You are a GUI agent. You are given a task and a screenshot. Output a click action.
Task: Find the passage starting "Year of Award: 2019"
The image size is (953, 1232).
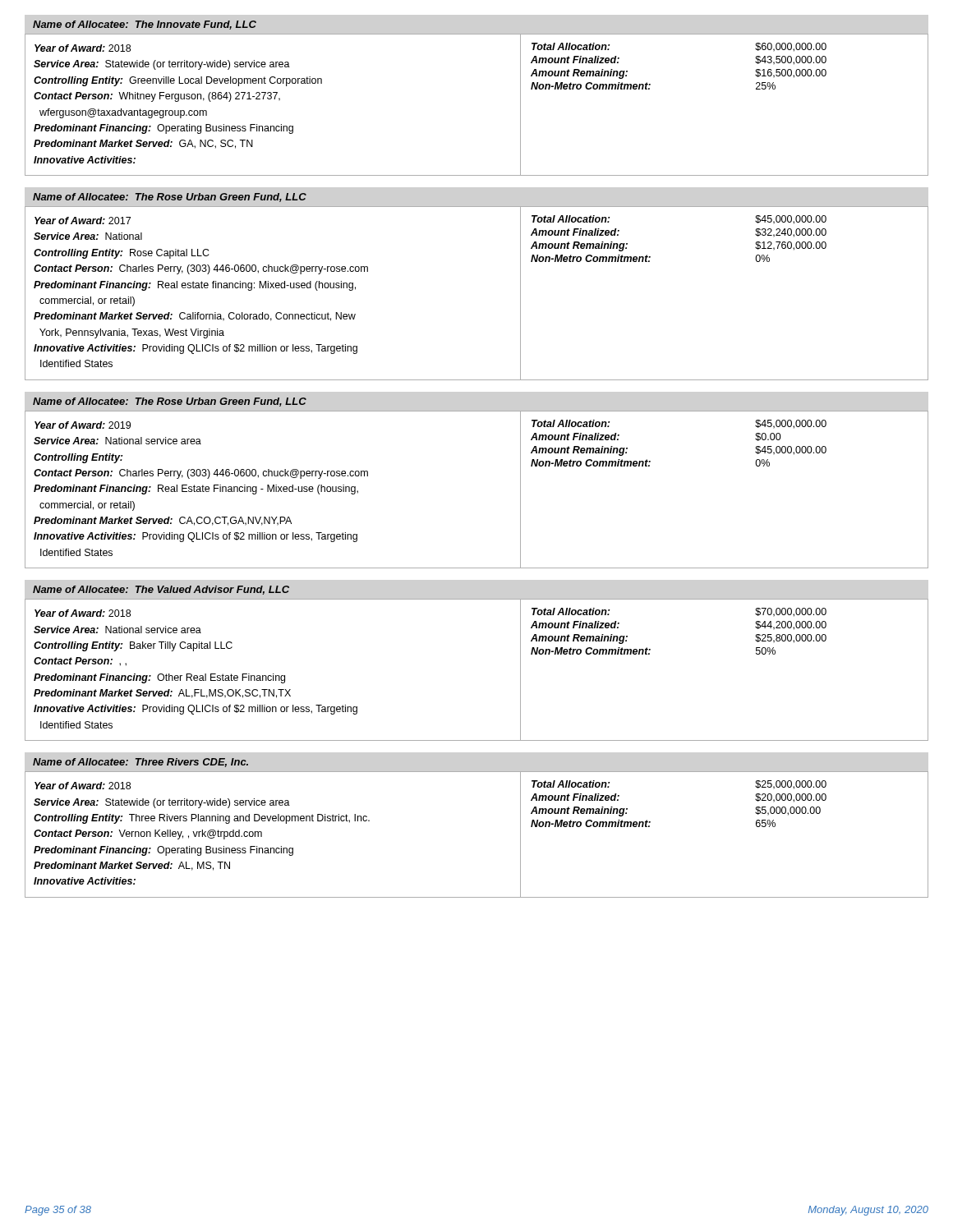pos(476,489)
